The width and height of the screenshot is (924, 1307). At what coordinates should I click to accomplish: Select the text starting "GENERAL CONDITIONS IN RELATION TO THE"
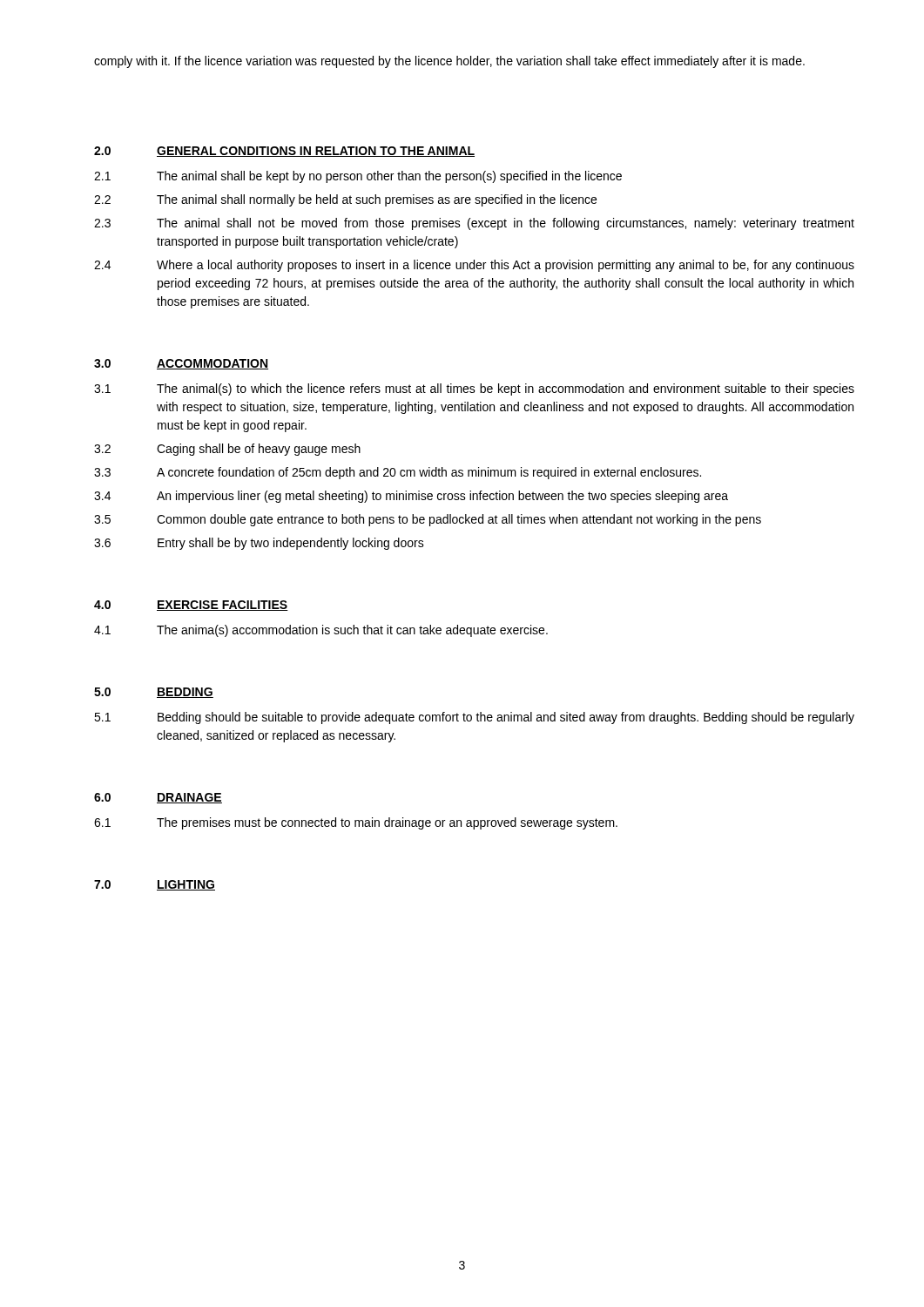tap(316, 151)
